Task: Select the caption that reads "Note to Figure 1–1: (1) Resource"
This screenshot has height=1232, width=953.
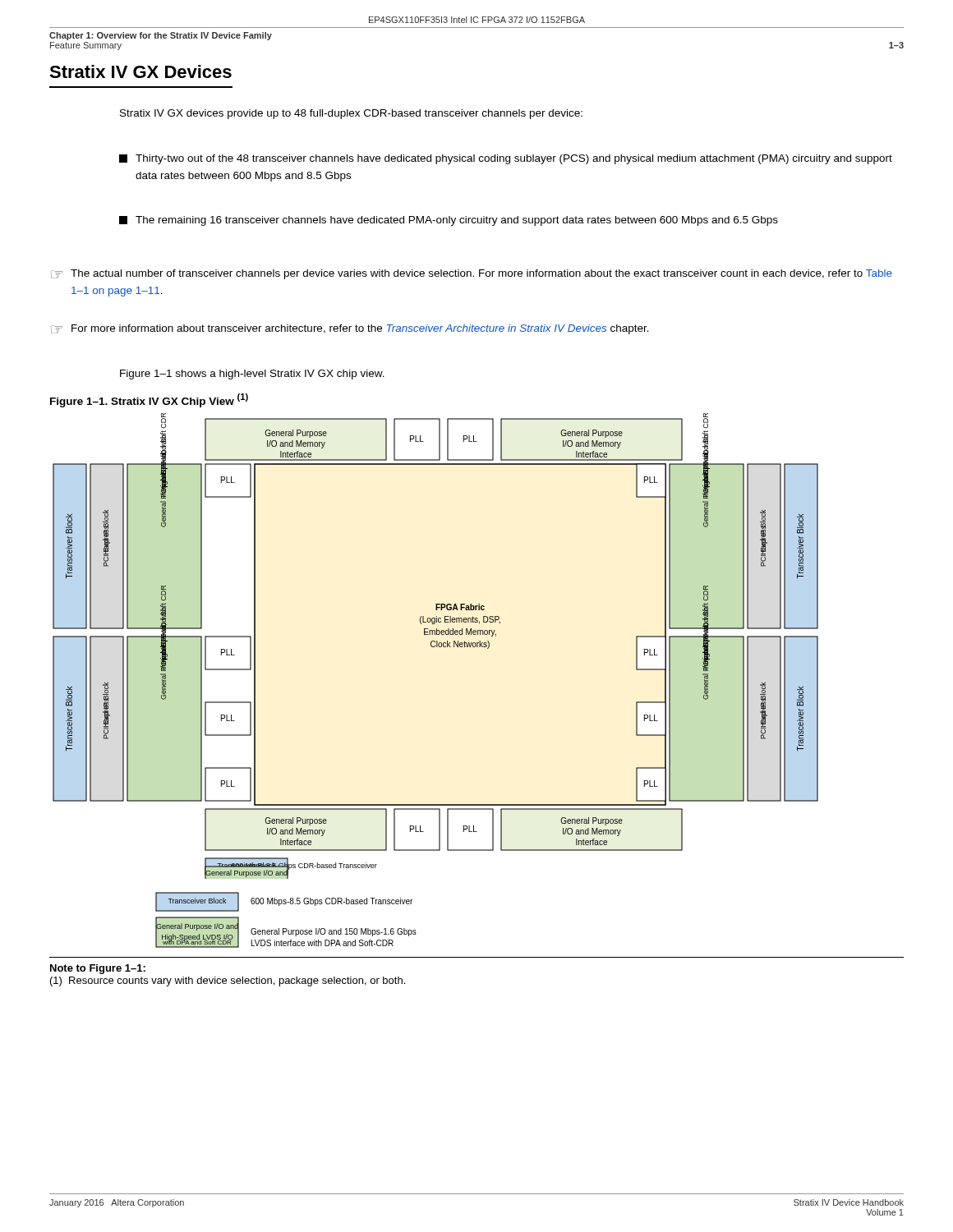Action: tap(228, 974)
